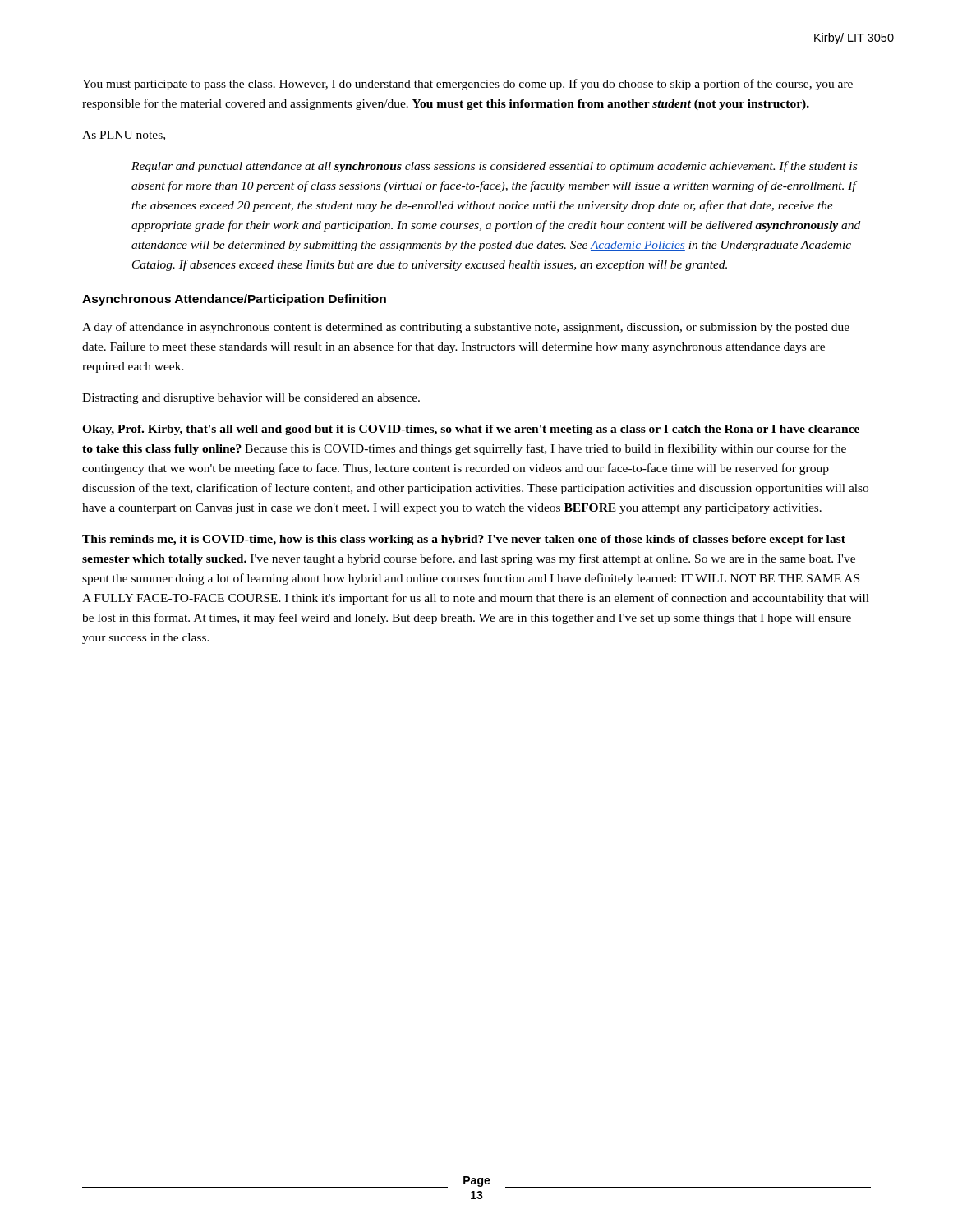Find the text block starting "Regular and punctual attendance at"

tap(501, 215)
